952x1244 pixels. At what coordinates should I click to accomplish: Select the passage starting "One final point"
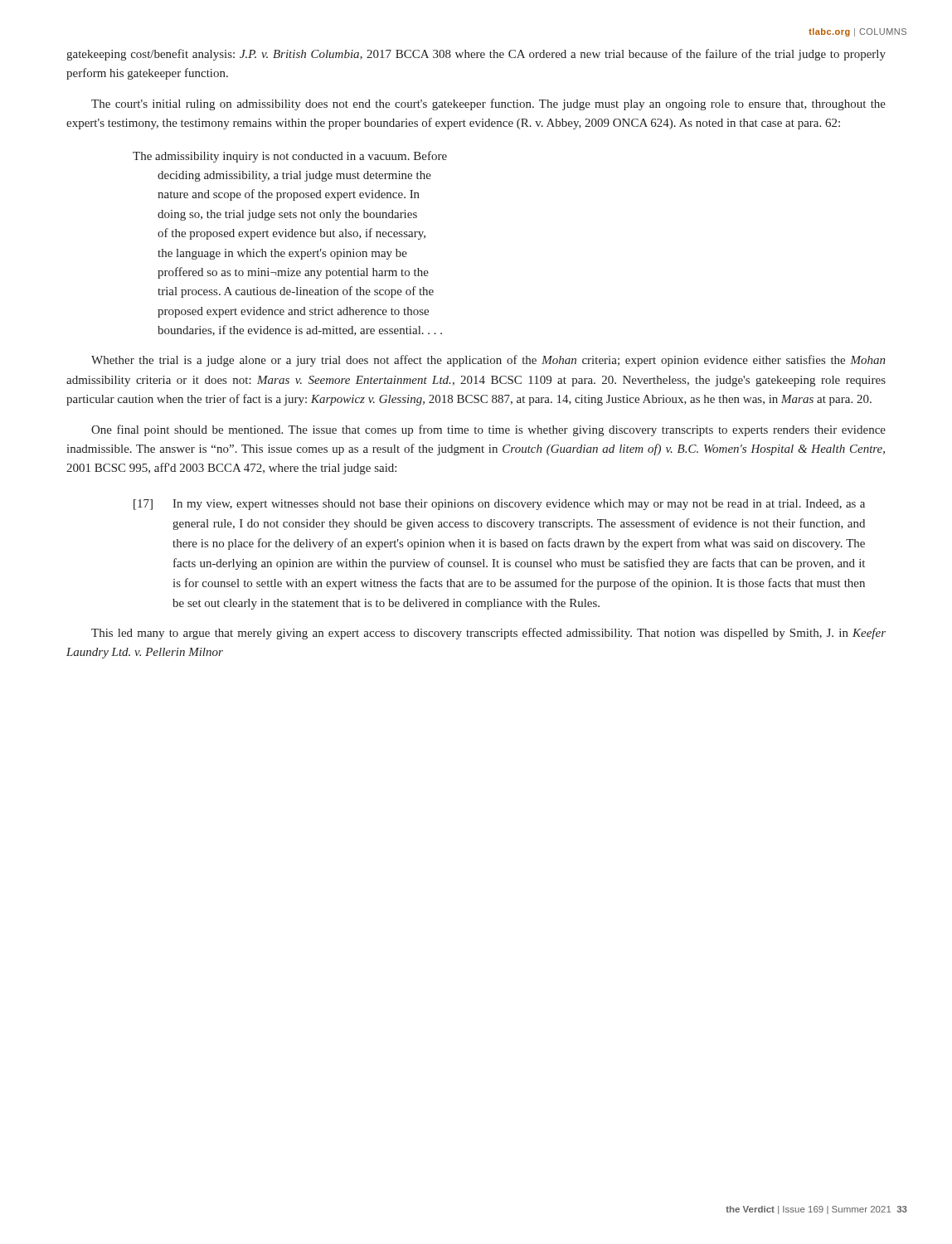[476, 449]
